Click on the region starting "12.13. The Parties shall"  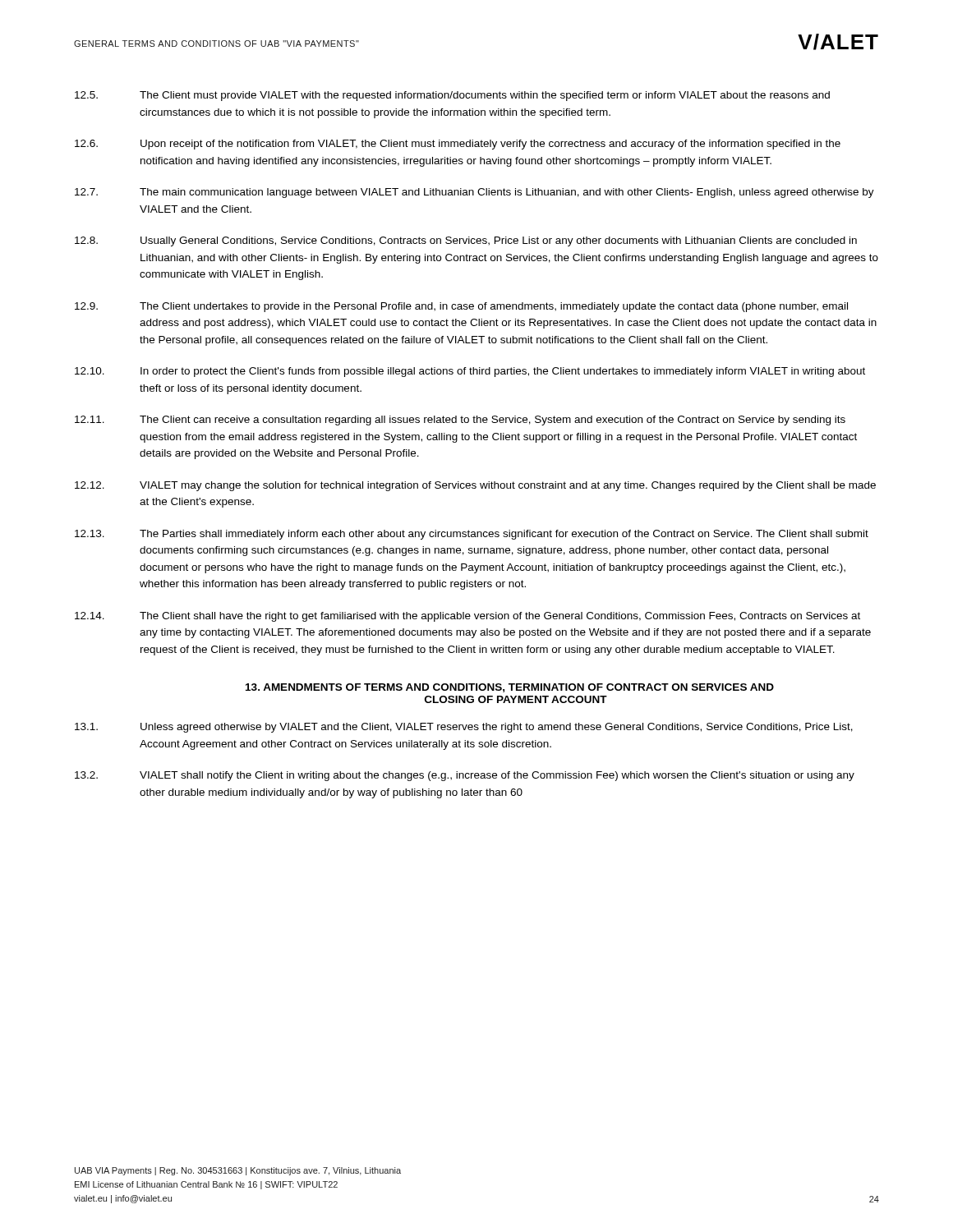[x=476, y=559]
